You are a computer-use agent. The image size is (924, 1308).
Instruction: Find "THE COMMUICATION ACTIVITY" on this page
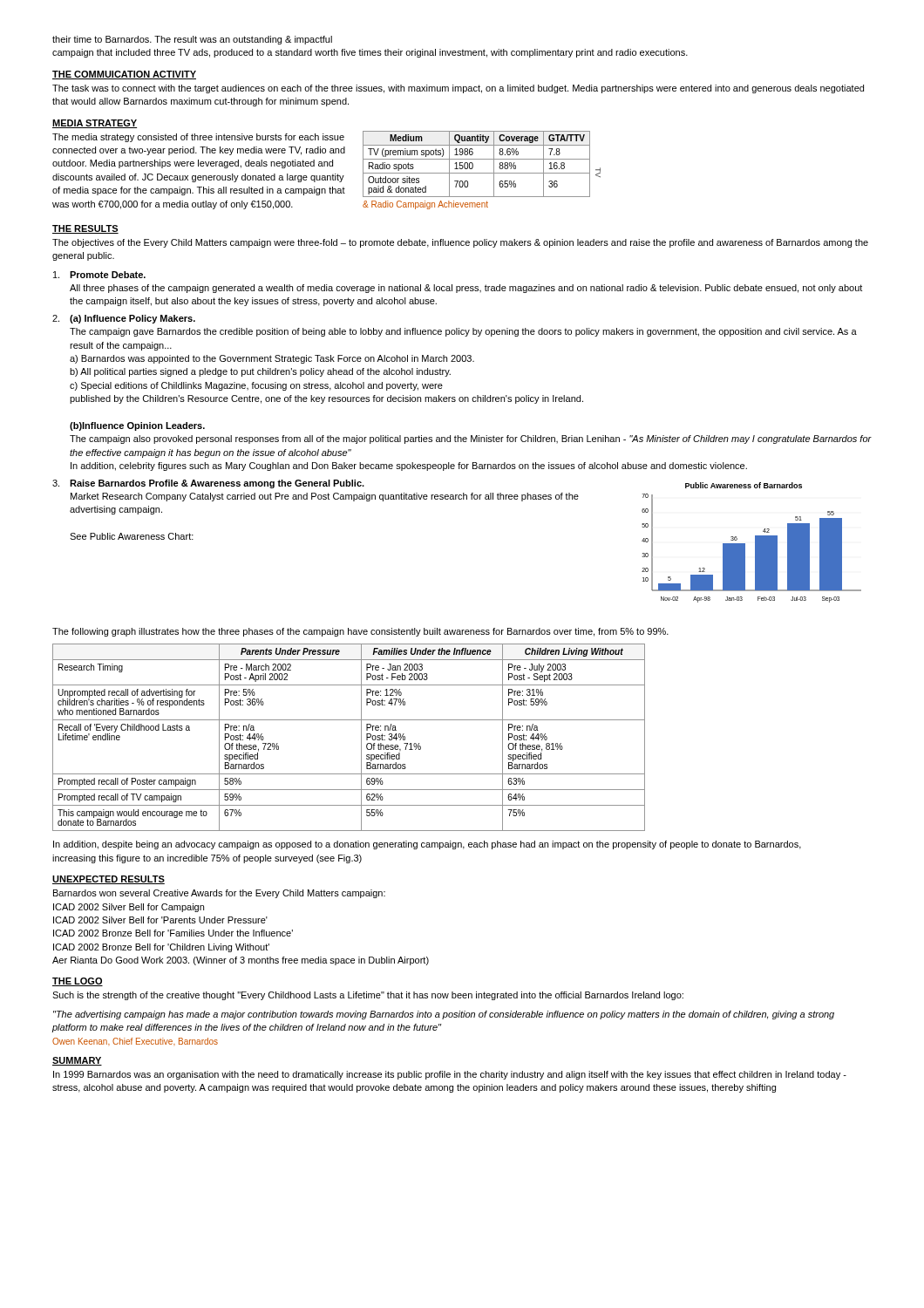[x=124, y=74]
